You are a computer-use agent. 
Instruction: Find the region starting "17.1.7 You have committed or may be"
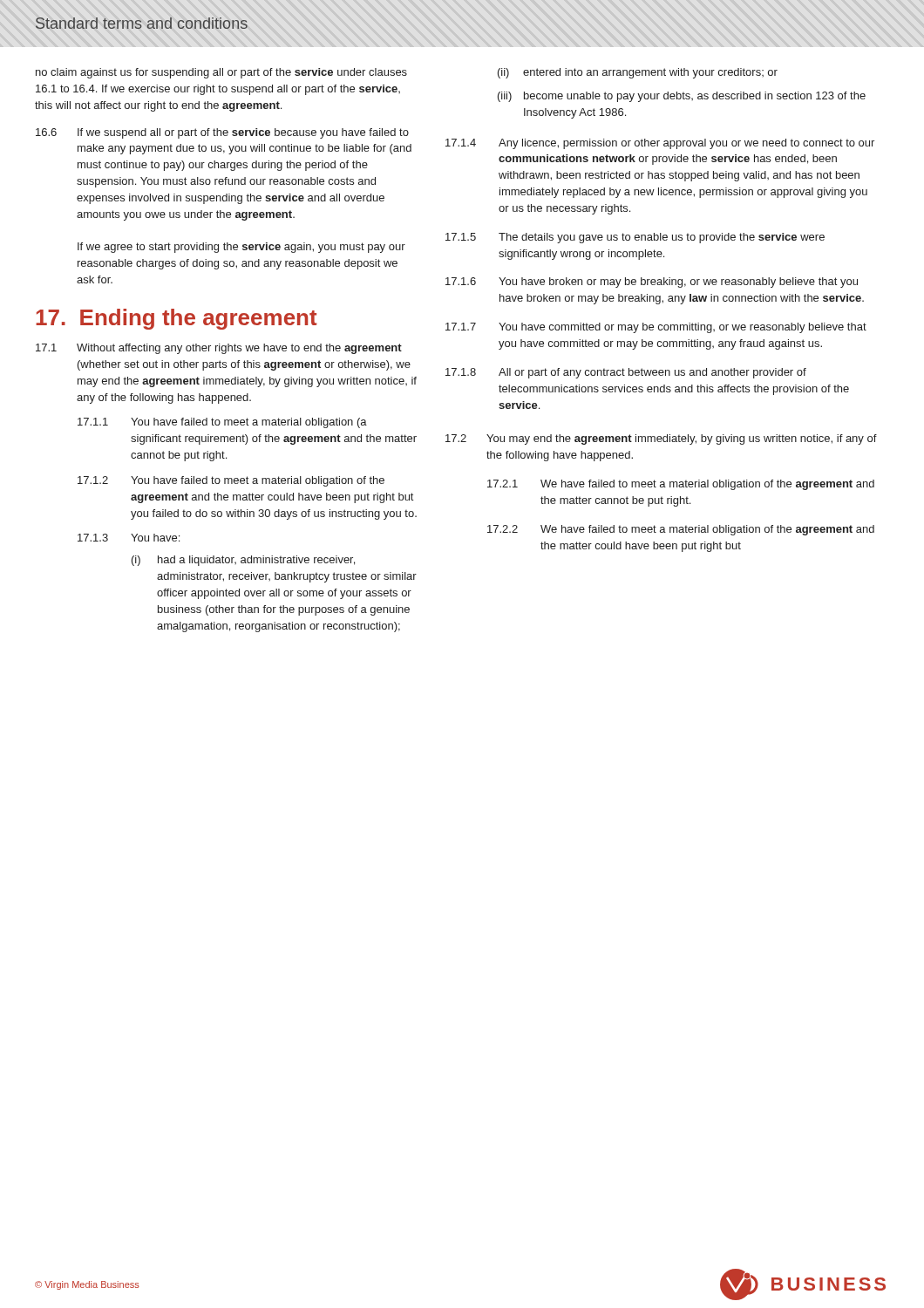(x=662, y=336)
